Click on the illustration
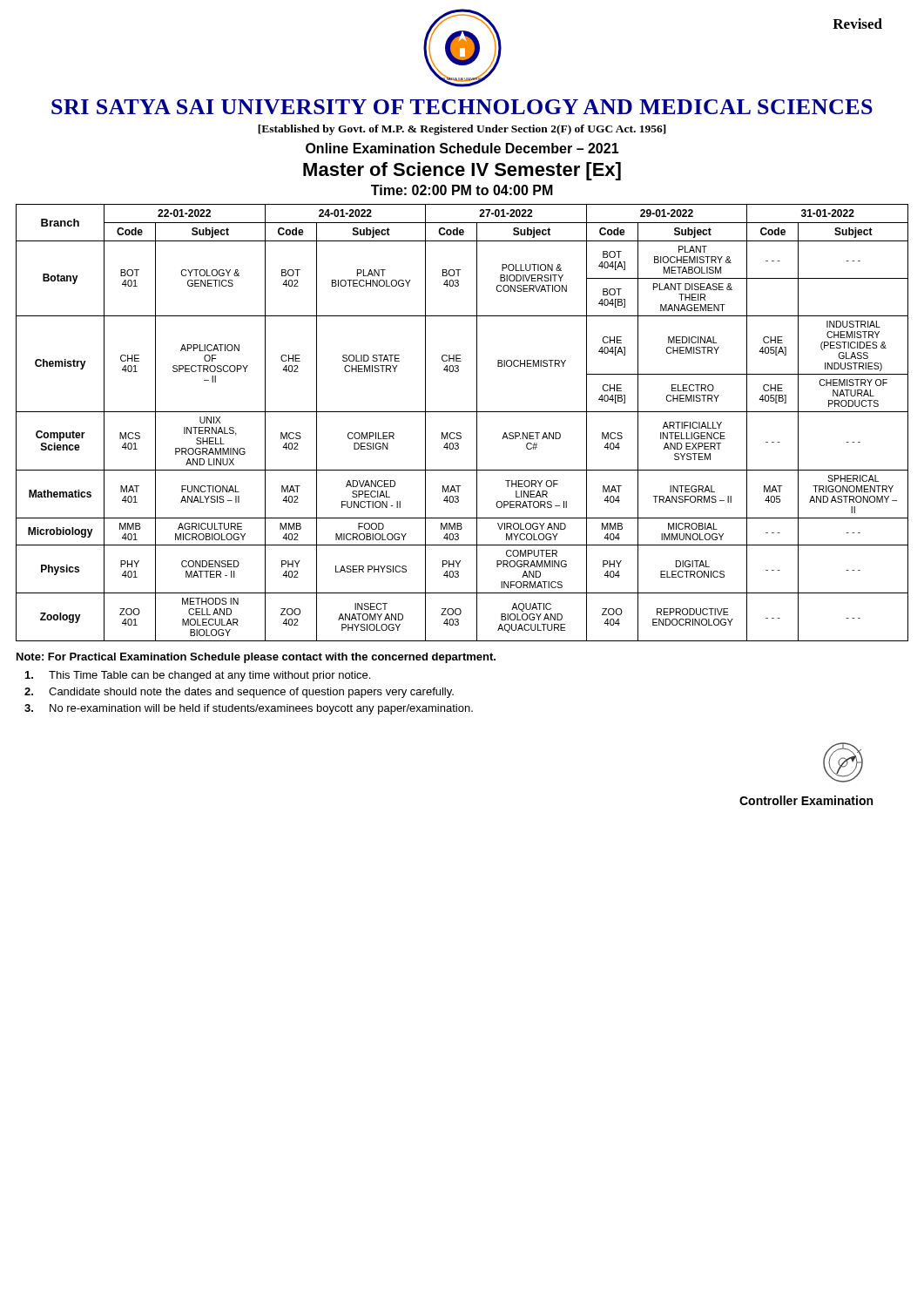Viewport: 924px width, 1307px height. [843, 766]
